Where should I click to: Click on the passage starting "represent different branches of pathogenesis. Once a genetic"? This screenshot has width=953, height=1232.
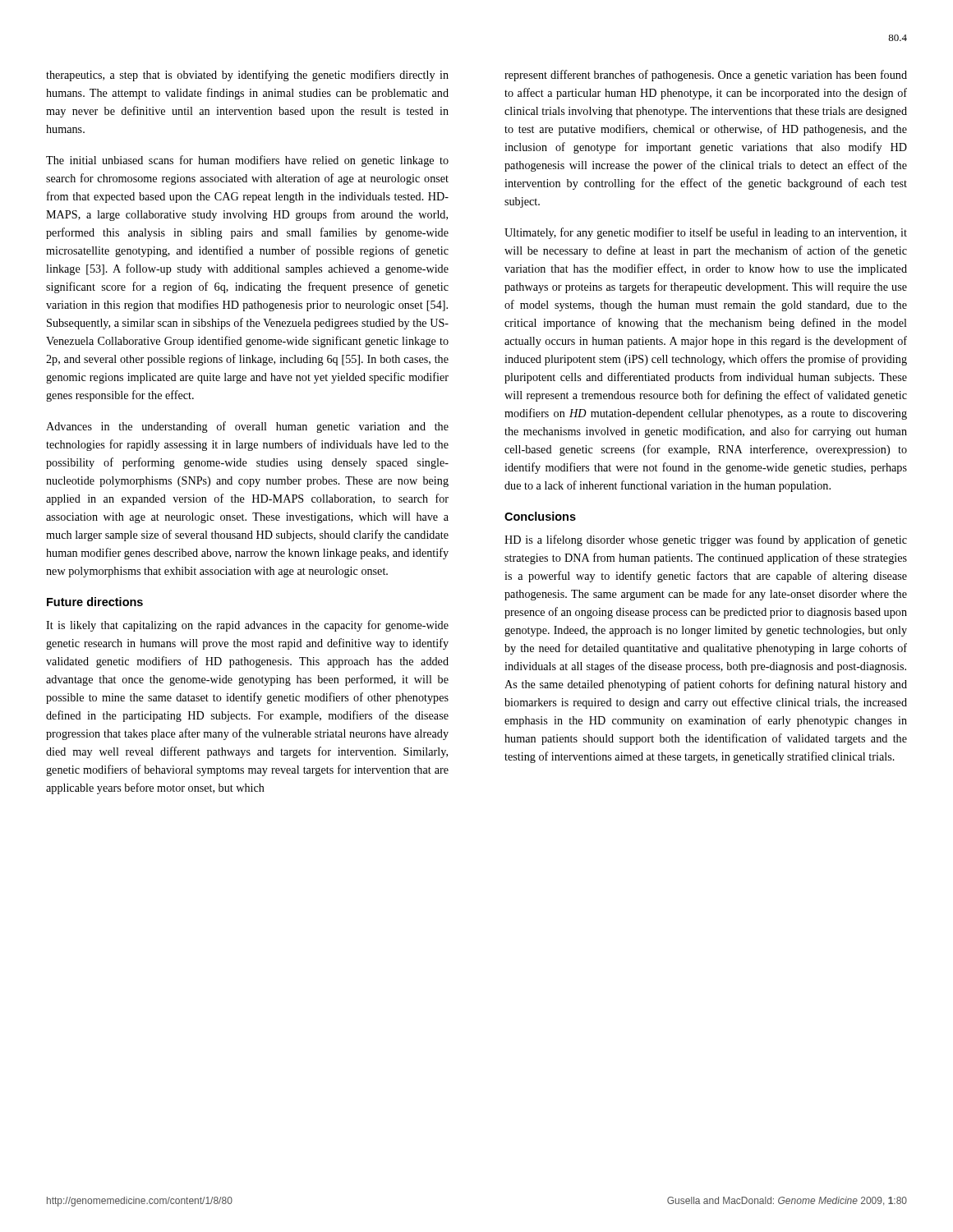706,138
